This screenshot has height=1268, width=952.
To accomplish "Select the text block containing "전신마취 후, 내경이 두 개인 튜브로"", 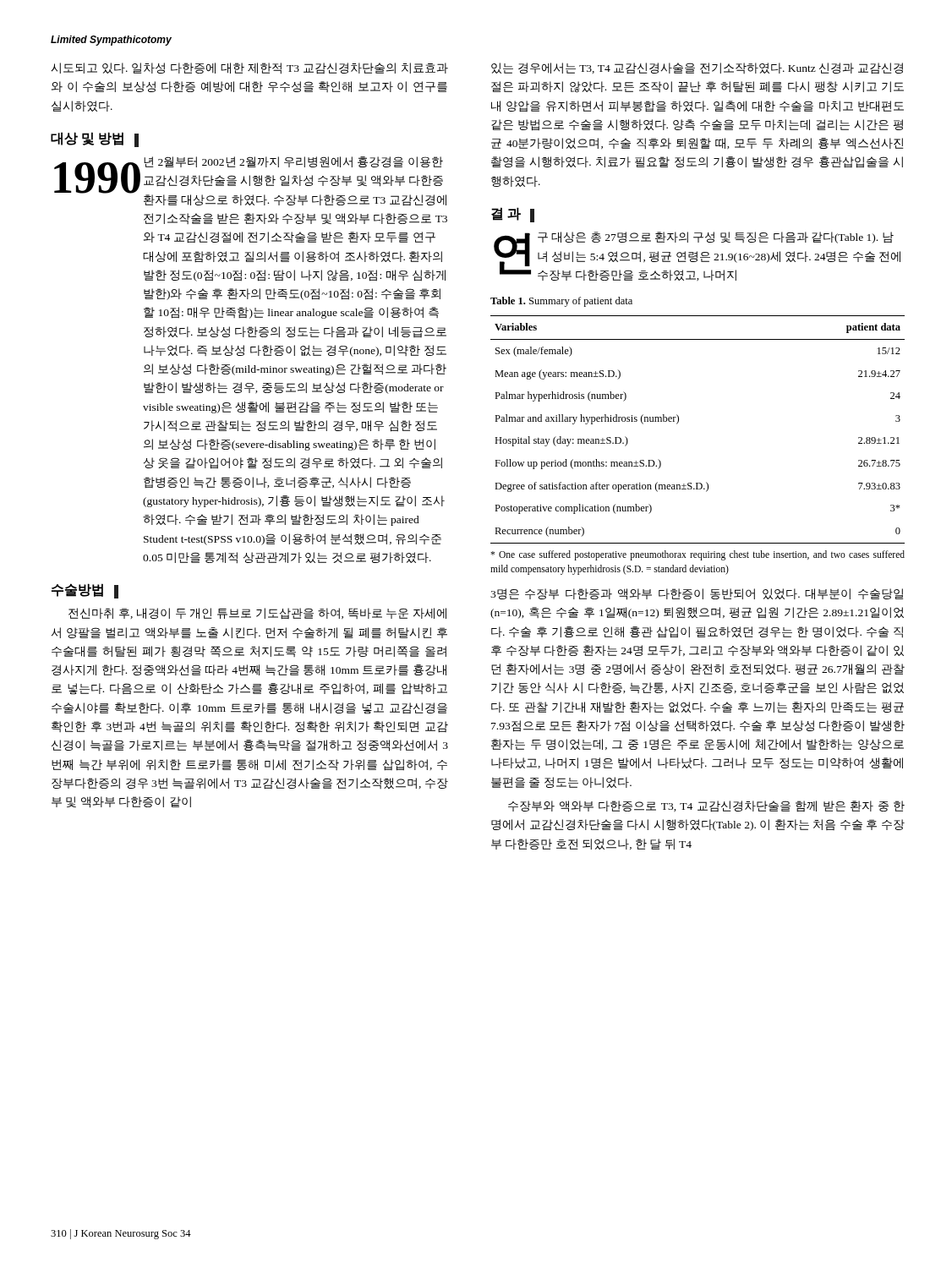I will pos(249,708).
